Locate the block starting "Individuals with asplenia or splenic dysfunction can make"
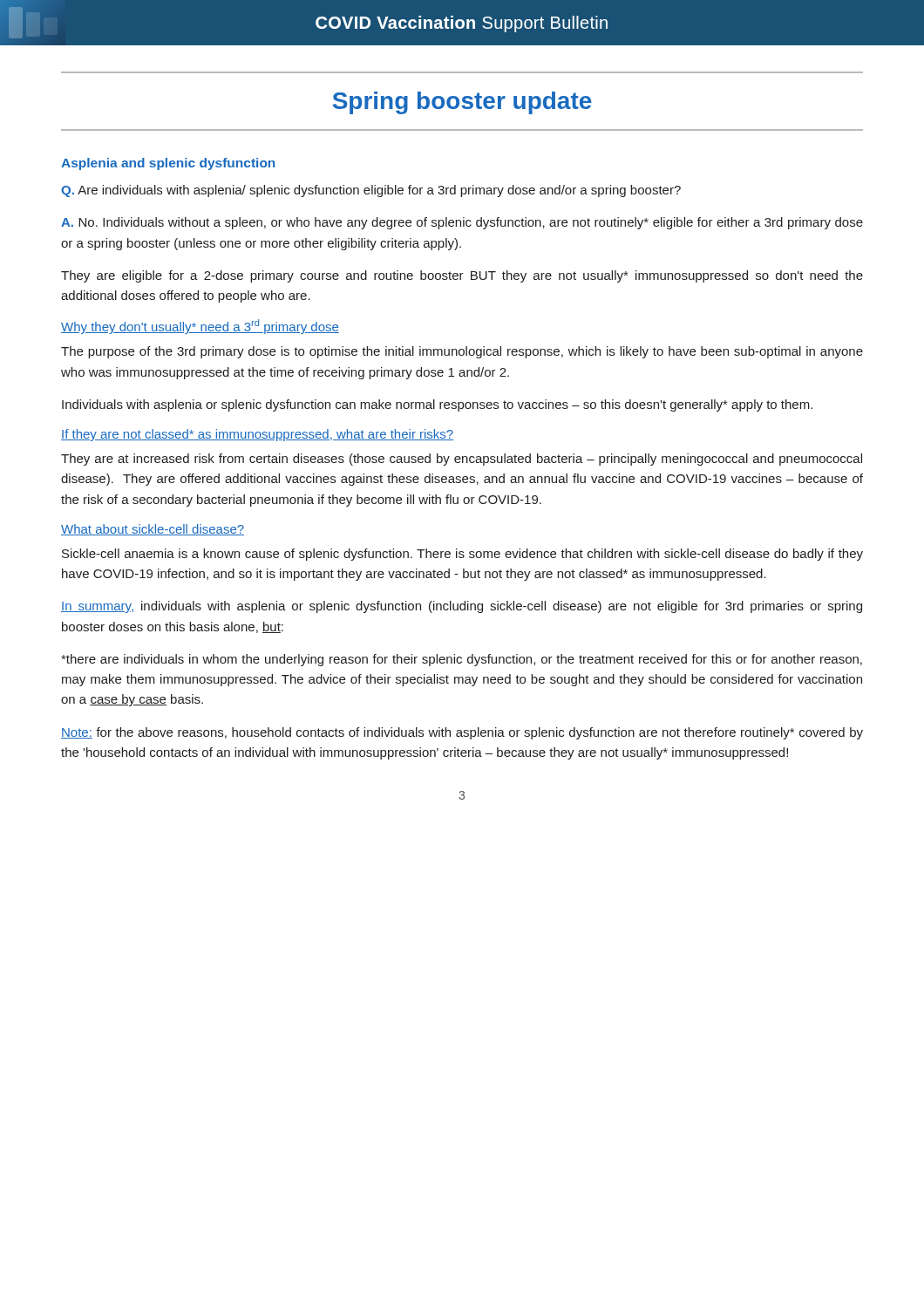Screen dimensions: 1308x924 437,404
